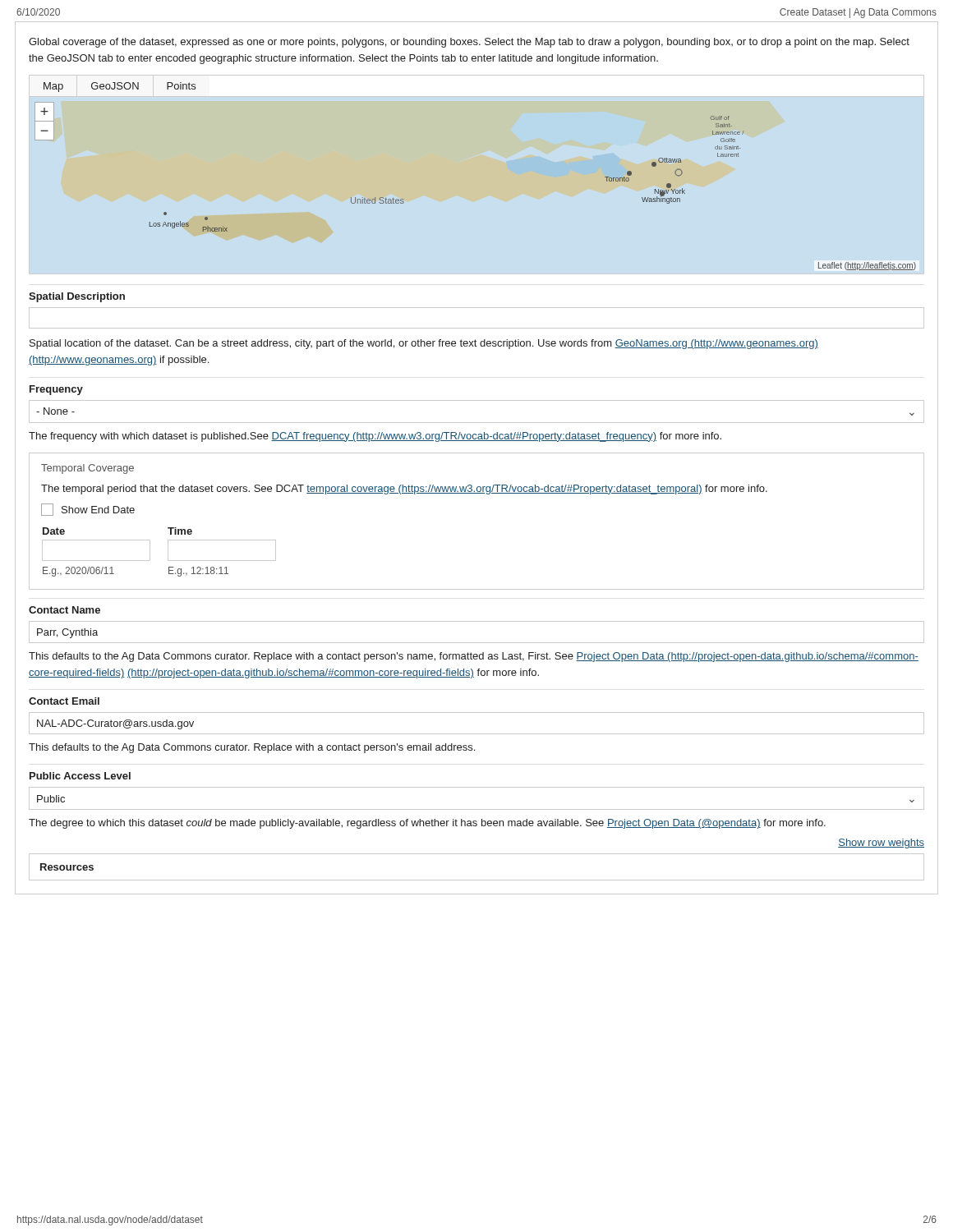Click on the text block containing "Global coverage of"
The image size is (953, 1232).
(469, 50)
